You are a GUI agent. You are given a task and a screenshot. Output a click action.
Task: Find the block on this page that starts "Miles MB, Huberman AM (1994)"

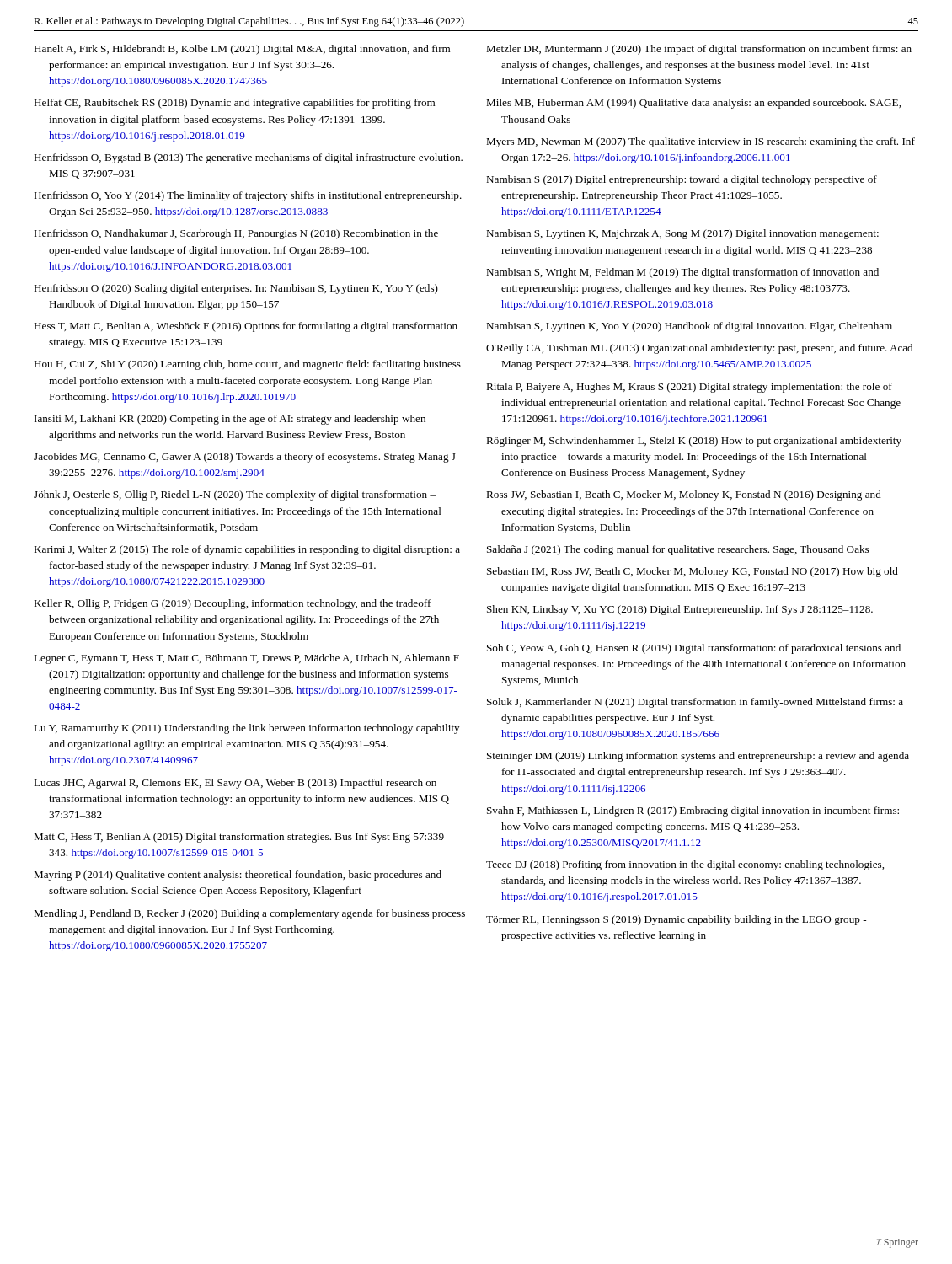point(694,111)
